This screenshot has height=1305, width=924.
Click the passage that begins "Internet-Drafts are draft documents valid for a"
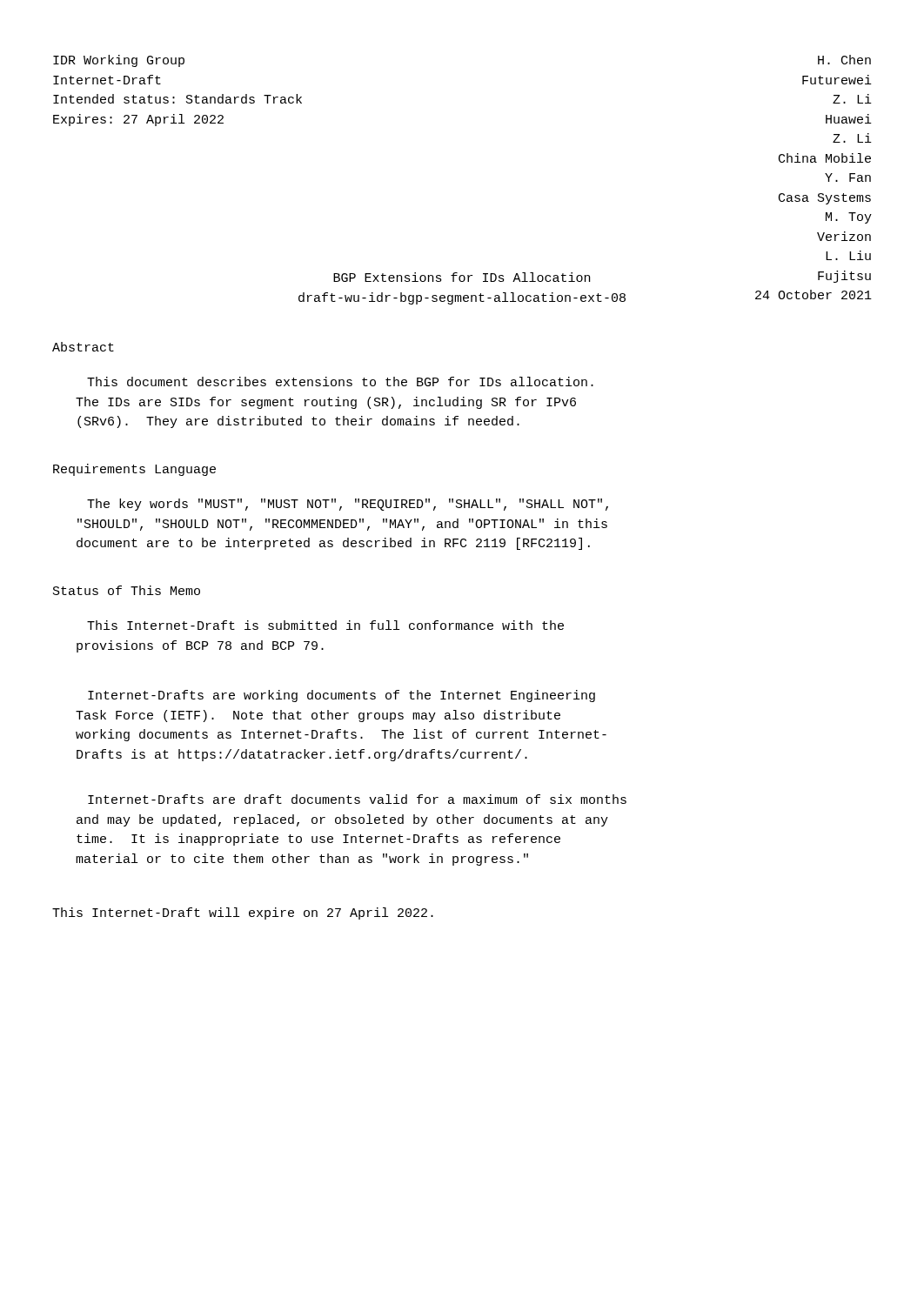(462, 831)
